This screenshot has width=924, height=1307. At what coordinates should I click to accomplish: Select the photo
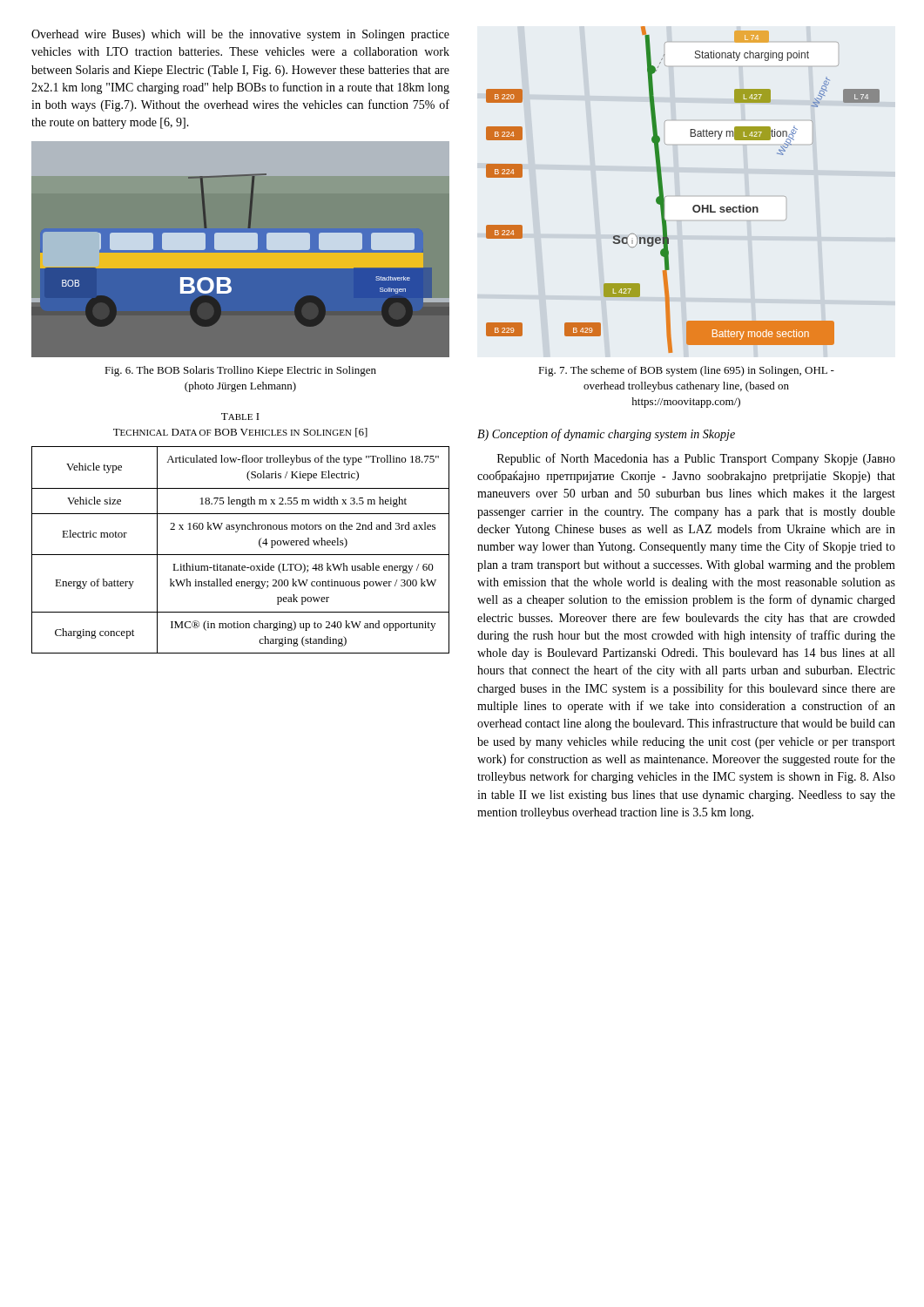(x=240, y=249)
